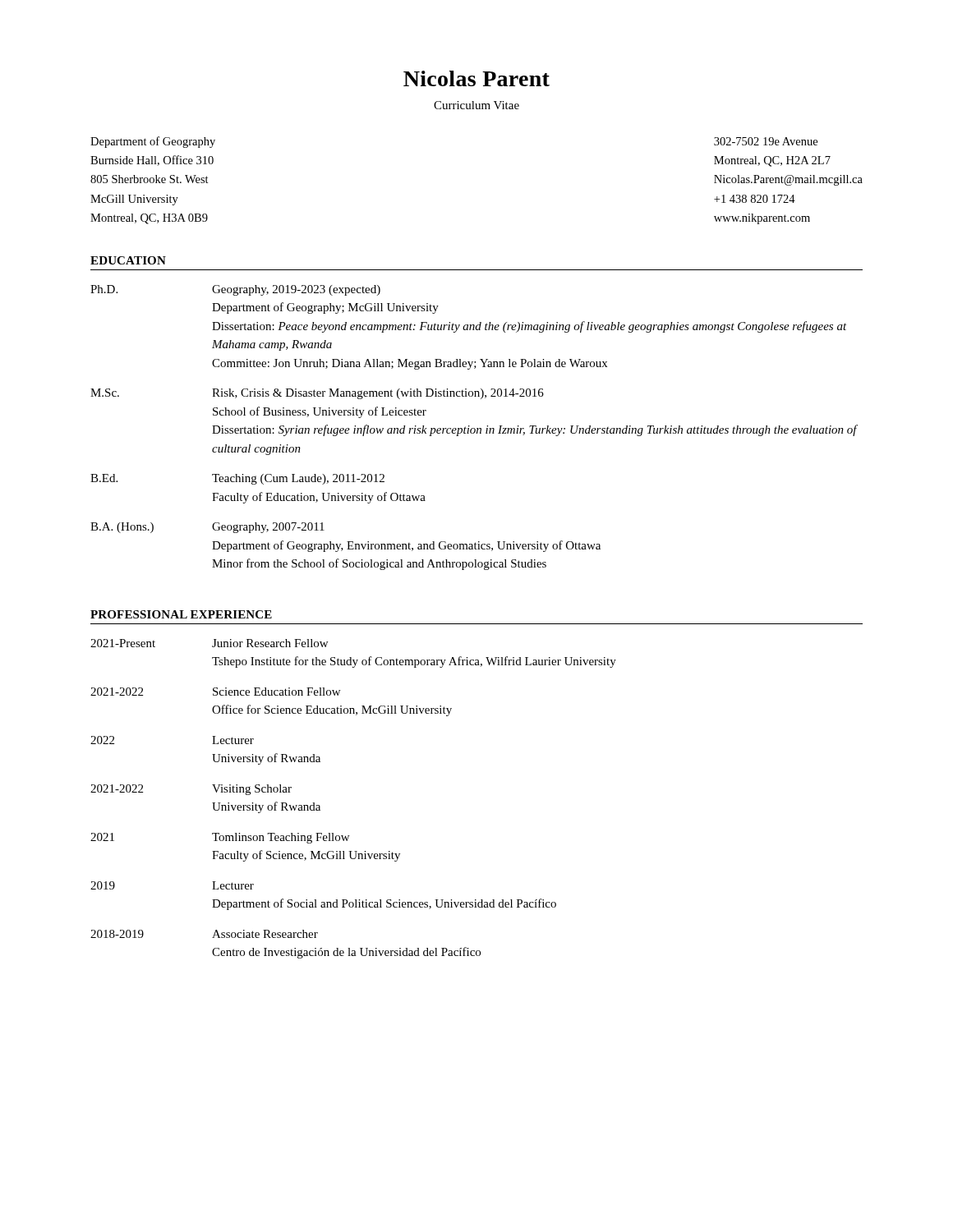Find the title that says "Nicolas Parent"
The height and width of the screenshot is (1232, 953).
click(x=476, y=79)
